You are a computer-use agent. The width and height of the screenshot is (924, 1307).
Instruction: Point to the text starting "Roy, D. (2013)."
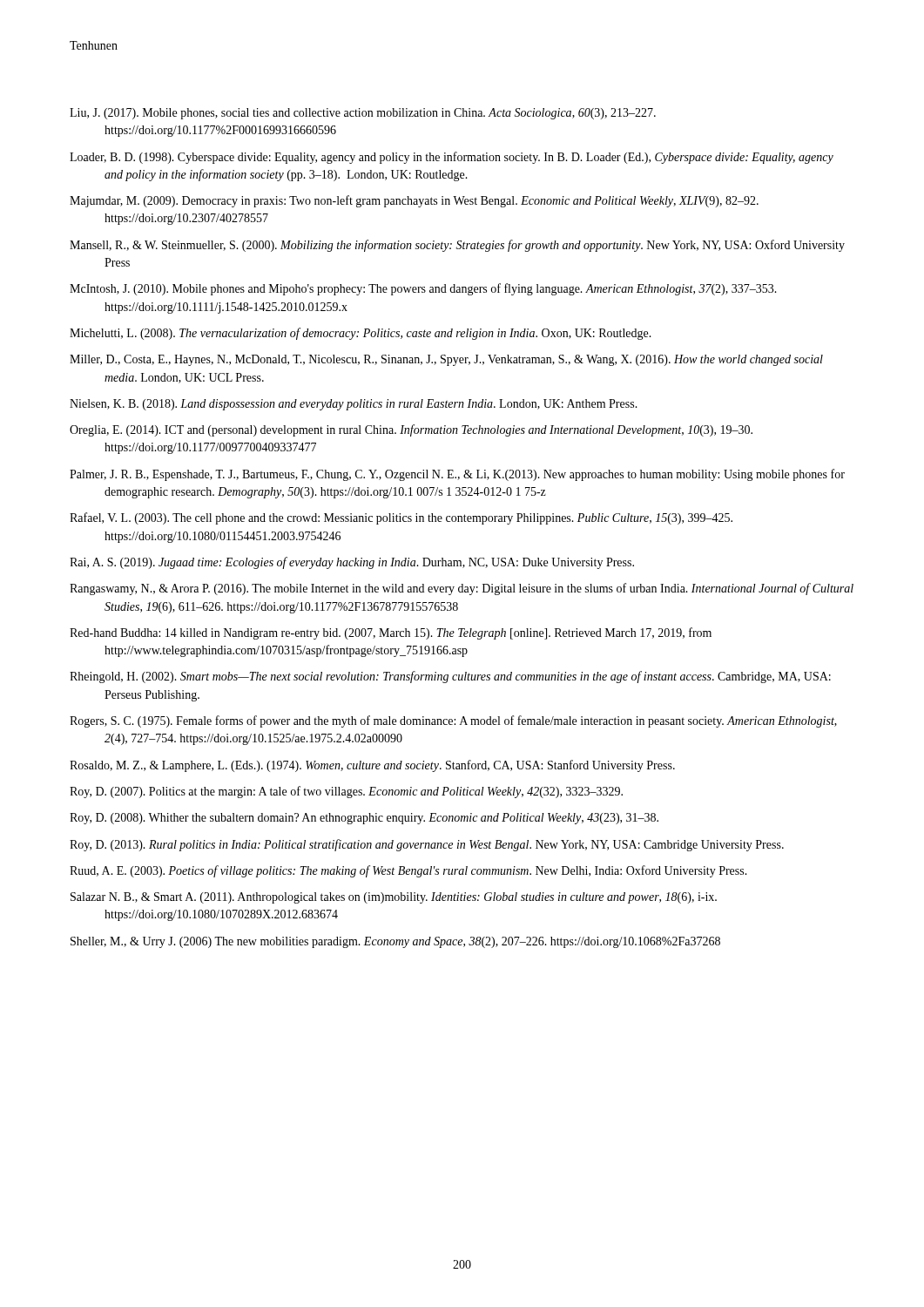pos(427,844)
